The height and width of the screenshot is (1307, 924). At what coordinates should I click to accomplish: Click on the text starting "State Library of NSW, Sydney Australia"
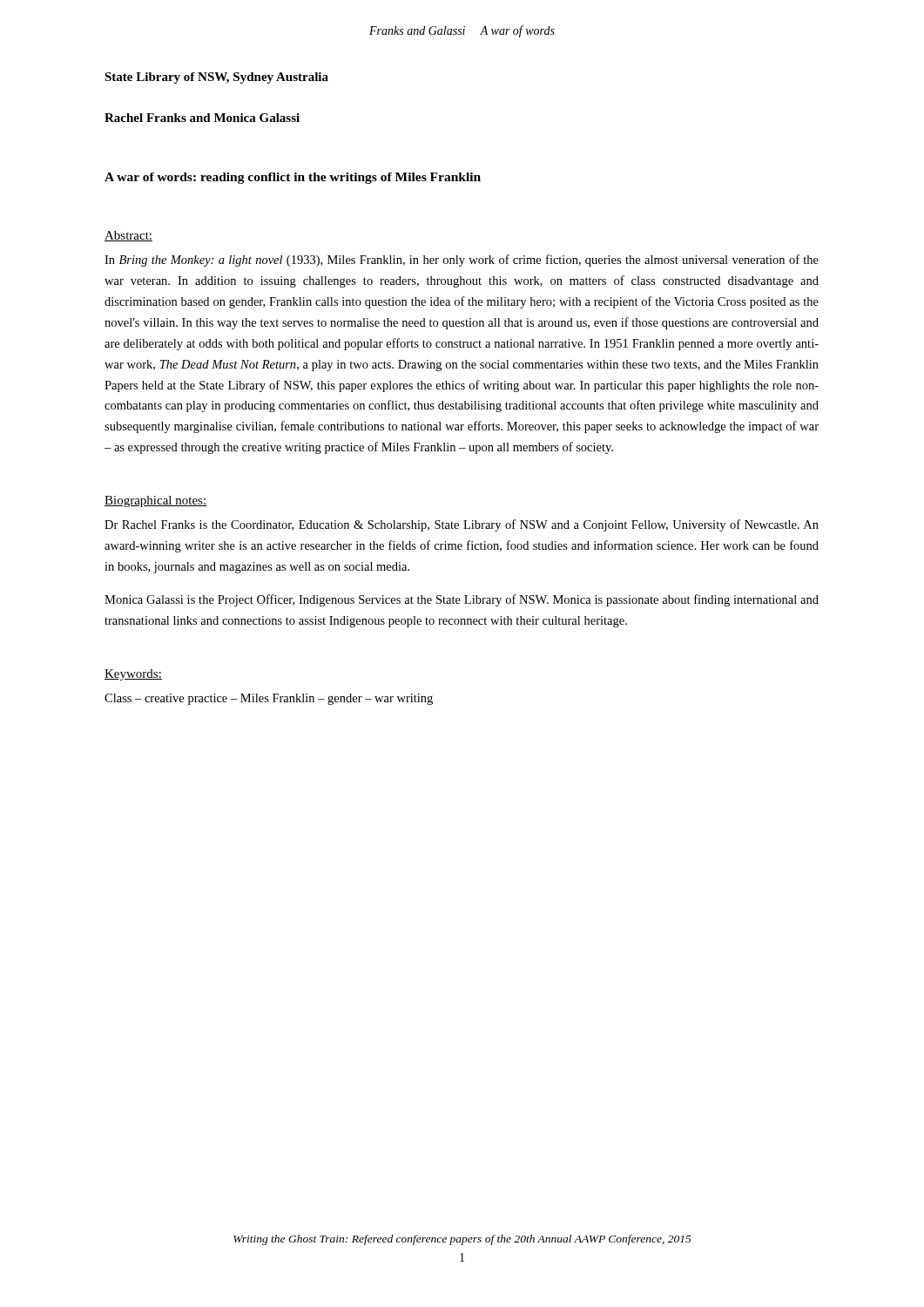click(x=216, y=77)
